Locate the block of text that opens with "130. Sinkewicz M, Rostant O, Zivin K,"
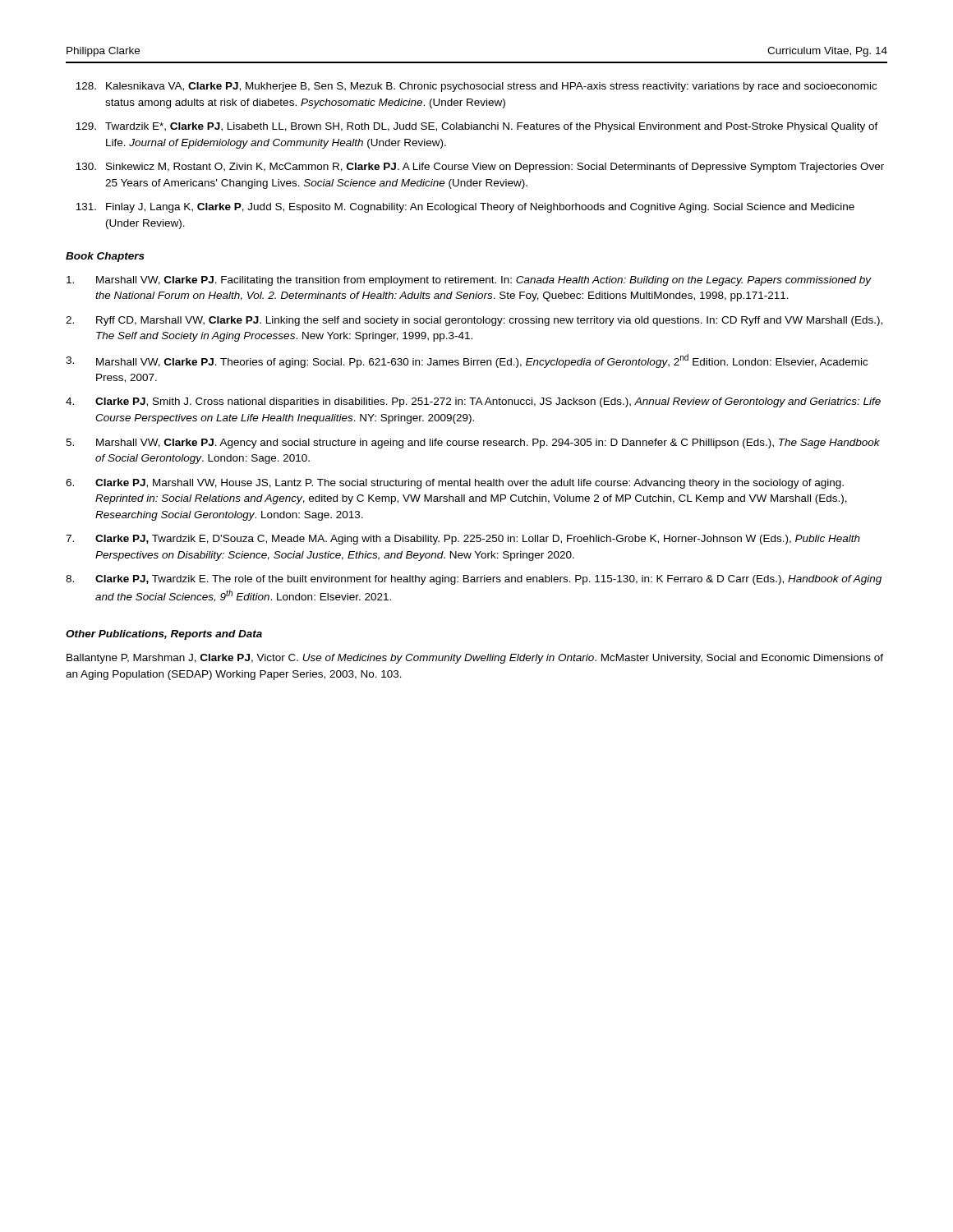 (x=476, y=175)
